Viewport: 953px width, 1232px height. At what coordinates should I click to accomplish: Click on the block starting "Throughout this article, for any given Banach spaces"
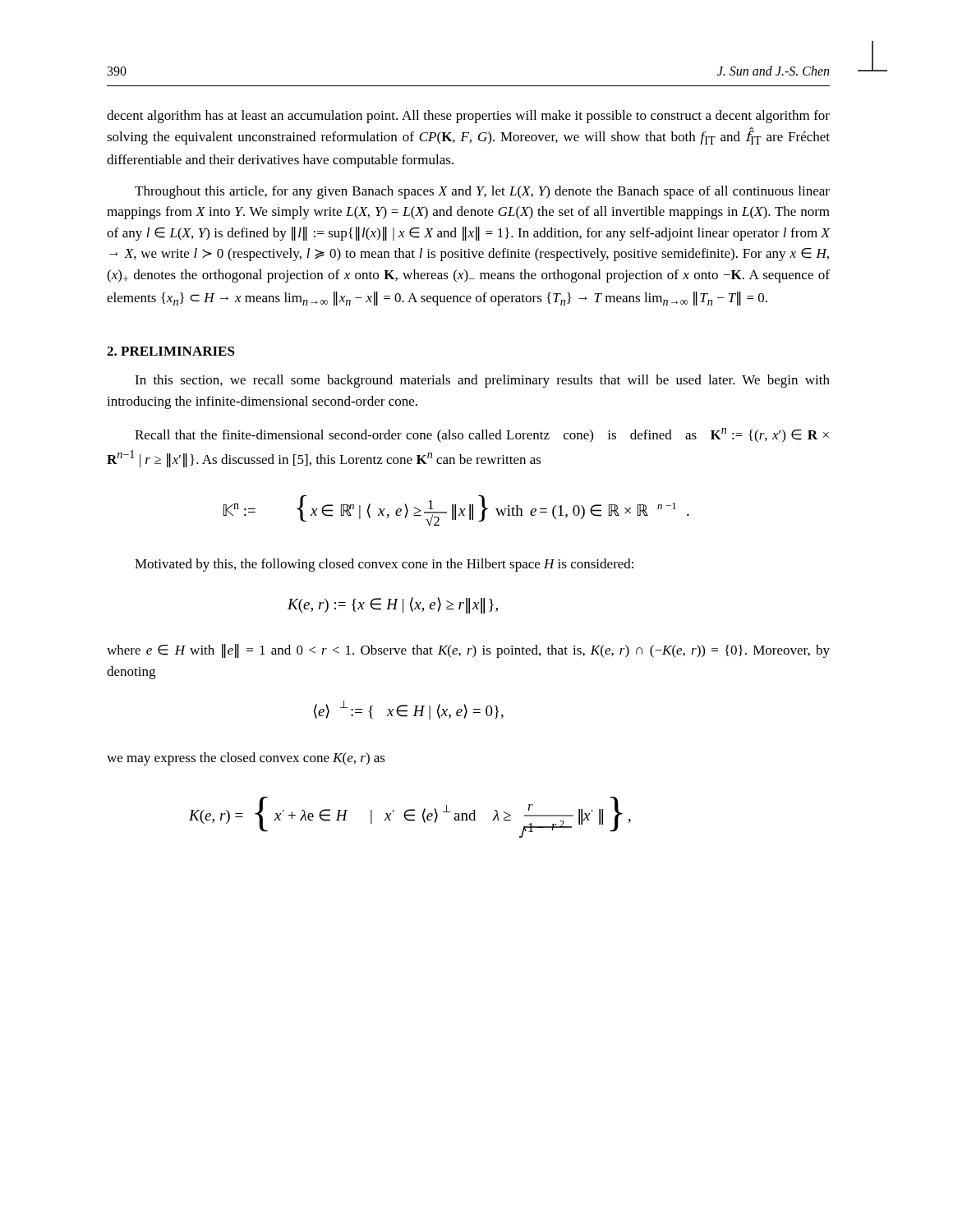pyautogui.click(x=468, y=246)
